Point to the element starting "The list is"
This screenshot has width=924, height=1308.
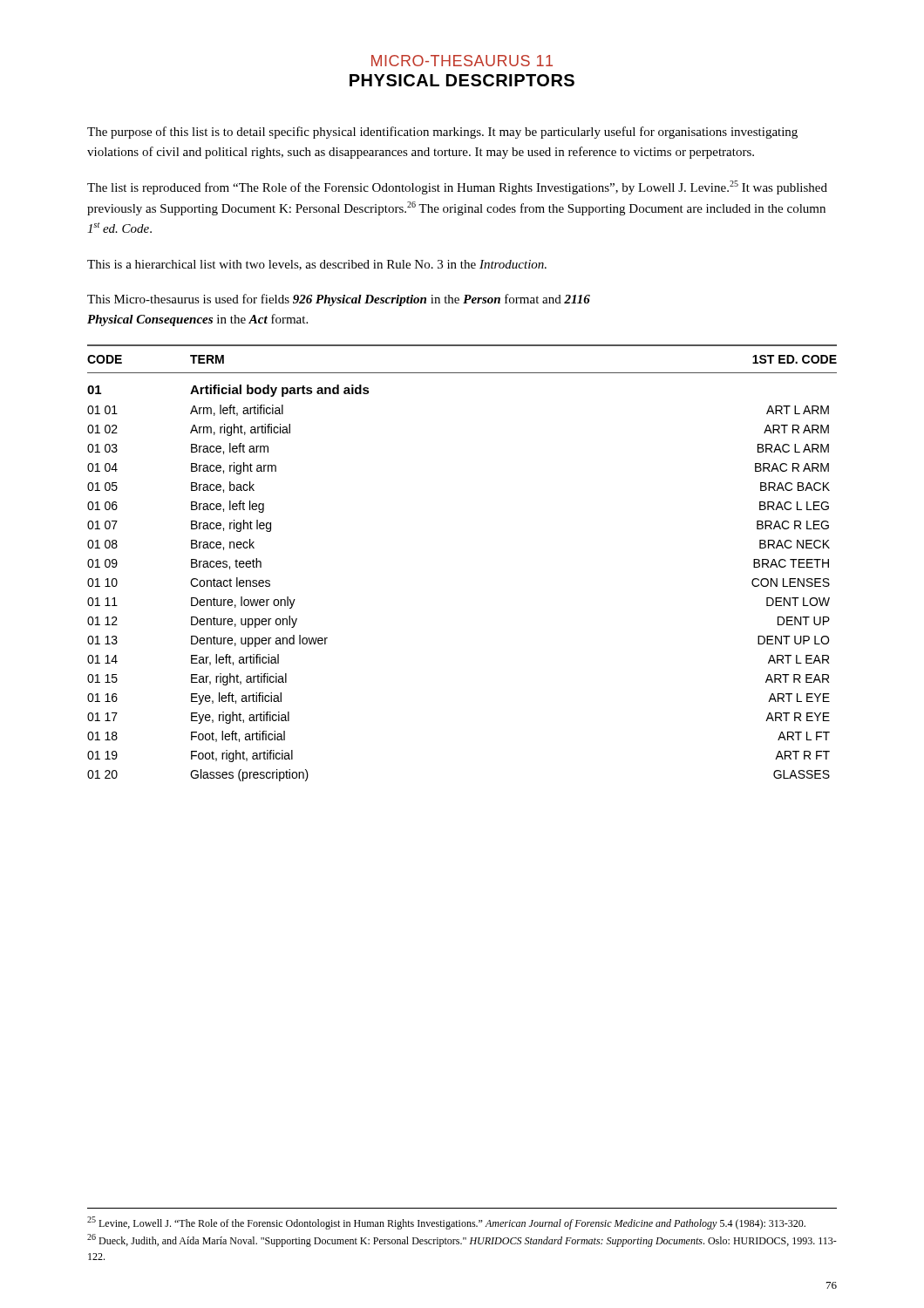click(457, 207)
